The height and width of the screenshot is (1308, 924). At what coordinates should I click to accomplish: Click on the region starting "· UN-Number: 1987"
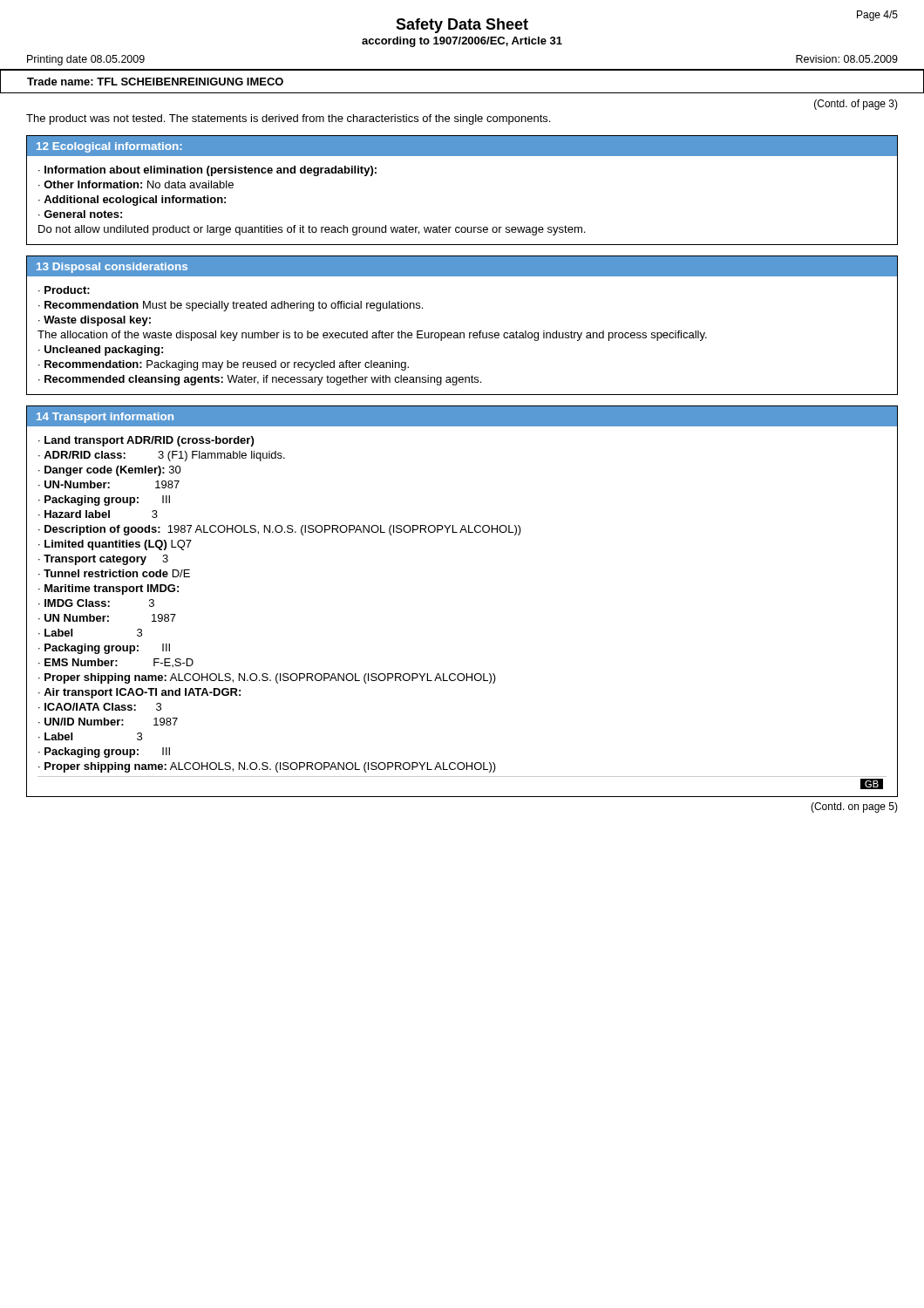click(109, 484)
